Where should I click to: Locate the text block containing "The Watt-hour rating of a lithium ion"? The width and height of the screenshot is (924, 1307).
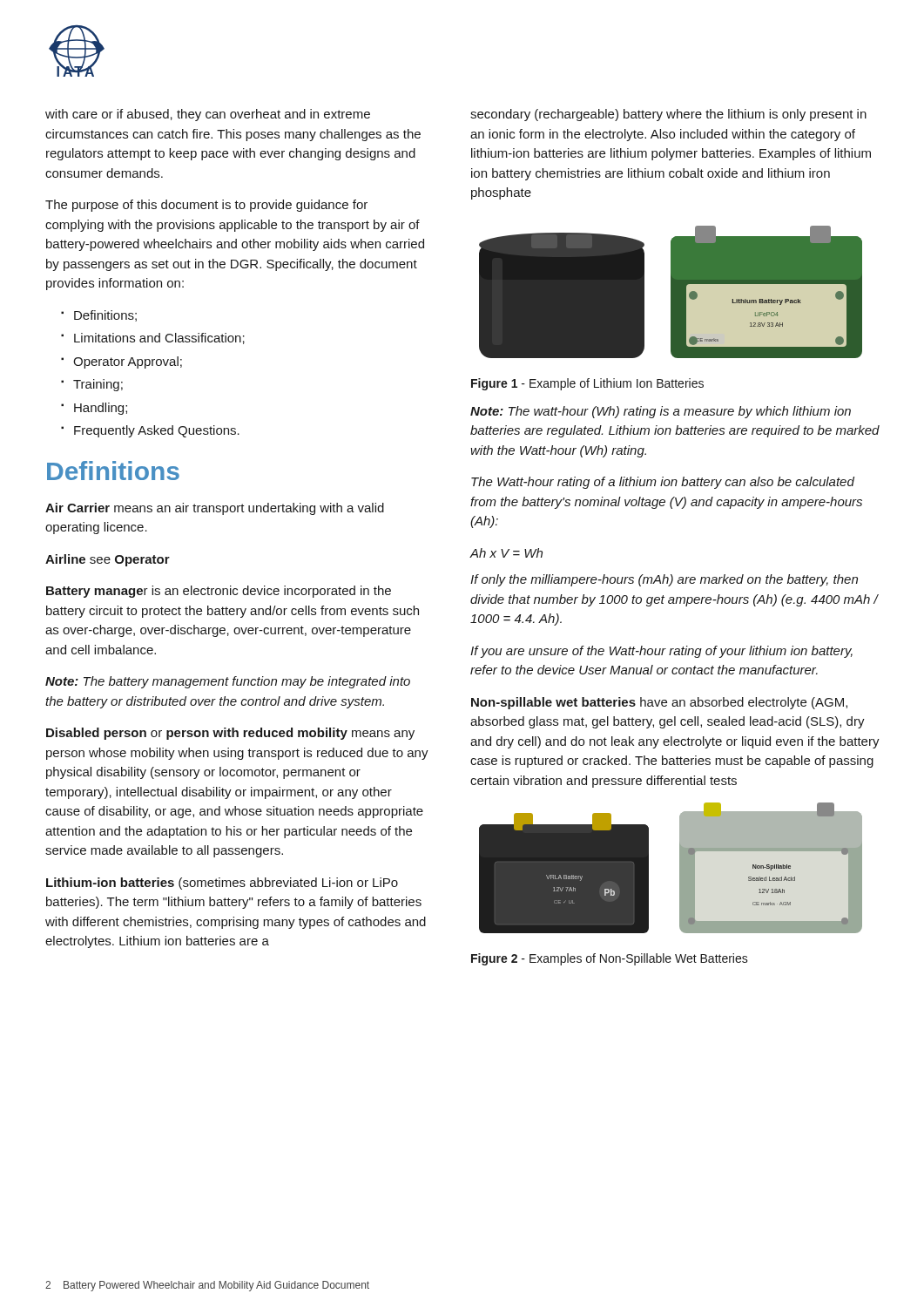coord(675,502)
